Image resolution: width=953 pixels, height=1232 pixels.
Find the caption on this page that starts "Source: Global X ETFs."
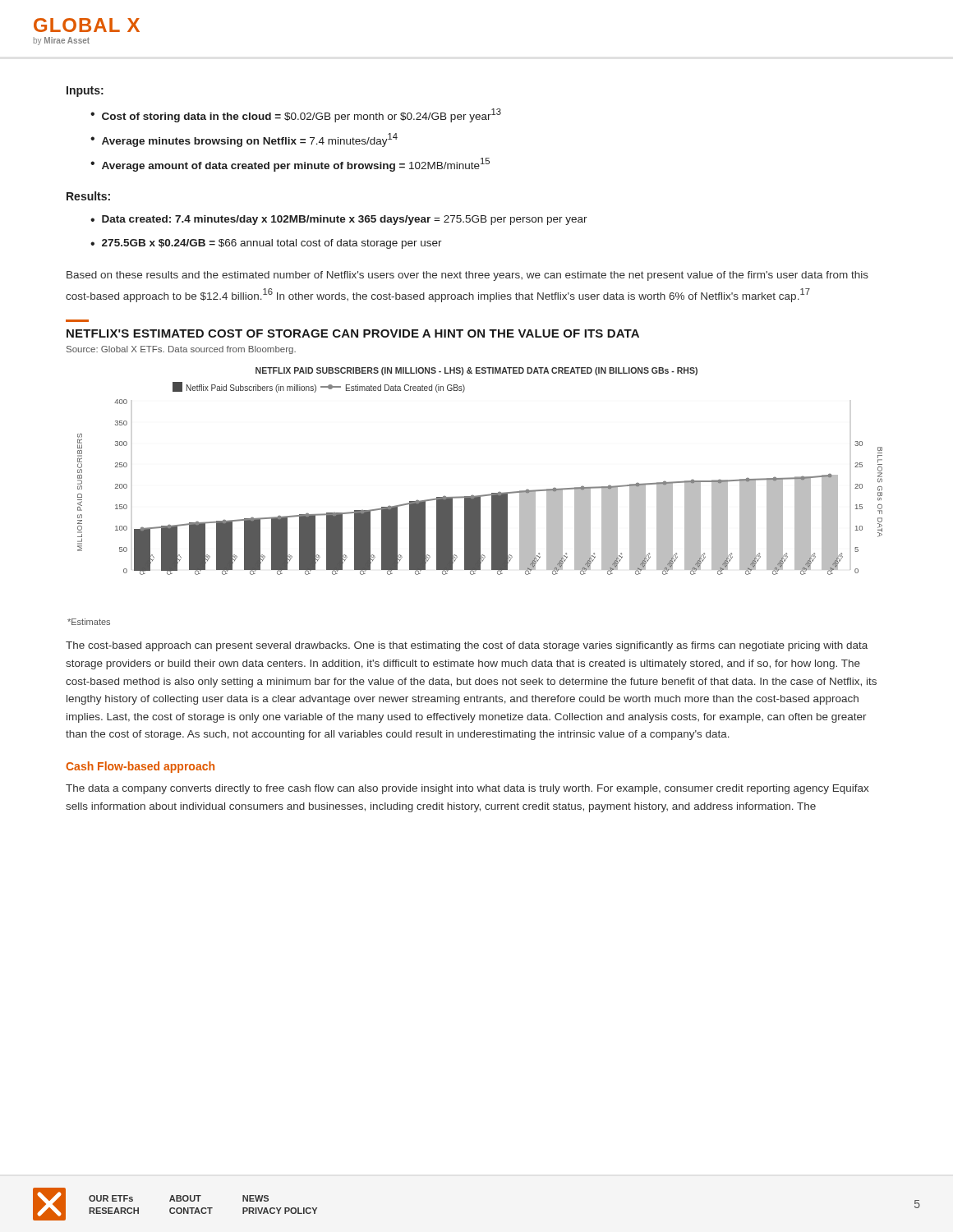[x=181, y=349]
